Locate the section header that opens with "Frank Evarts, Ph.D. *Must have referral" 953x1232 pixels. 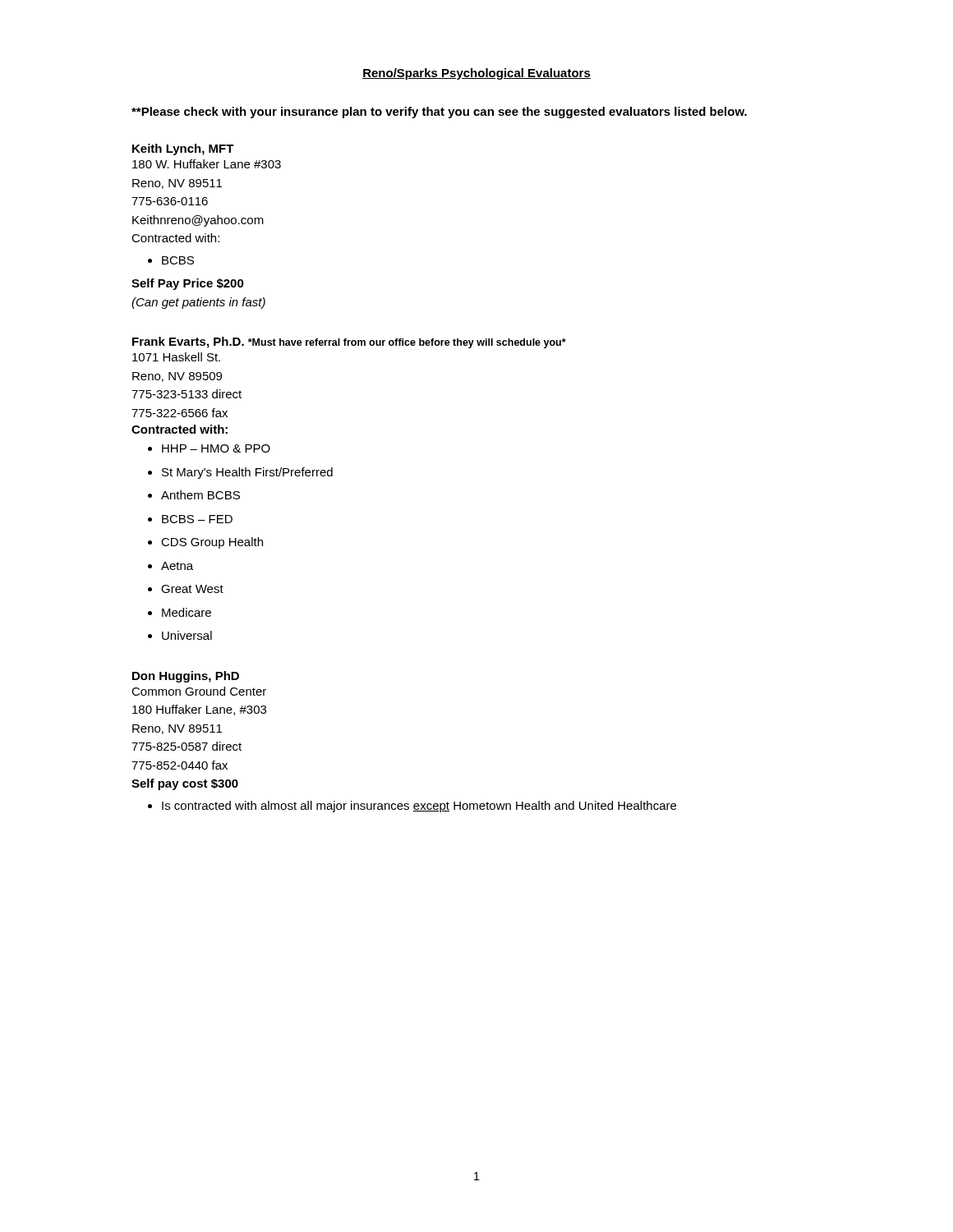tap(349, 341)
